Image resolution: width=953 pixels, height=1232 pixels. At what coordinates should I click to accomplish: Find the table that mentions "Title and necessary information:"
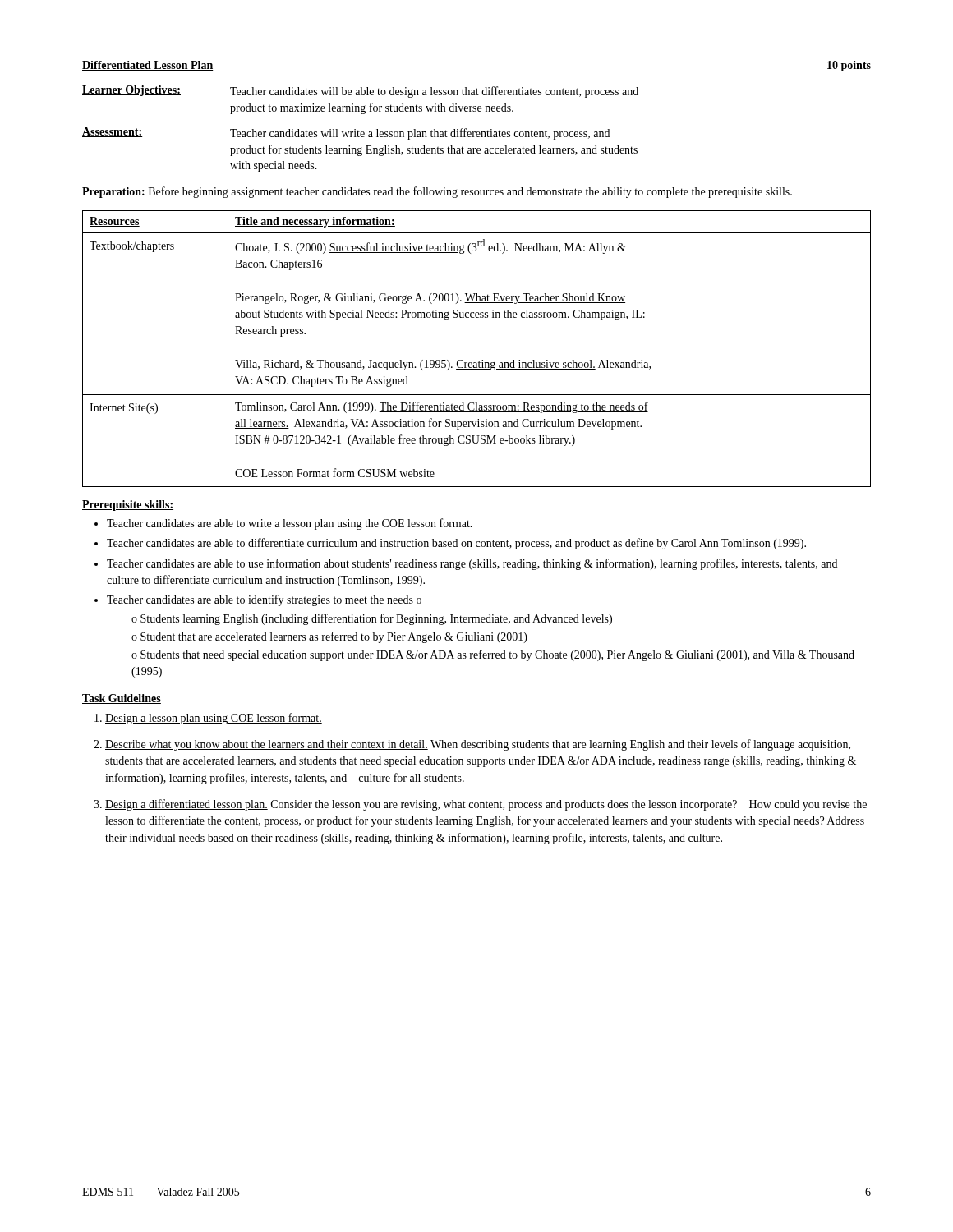(x=476, y=349)
